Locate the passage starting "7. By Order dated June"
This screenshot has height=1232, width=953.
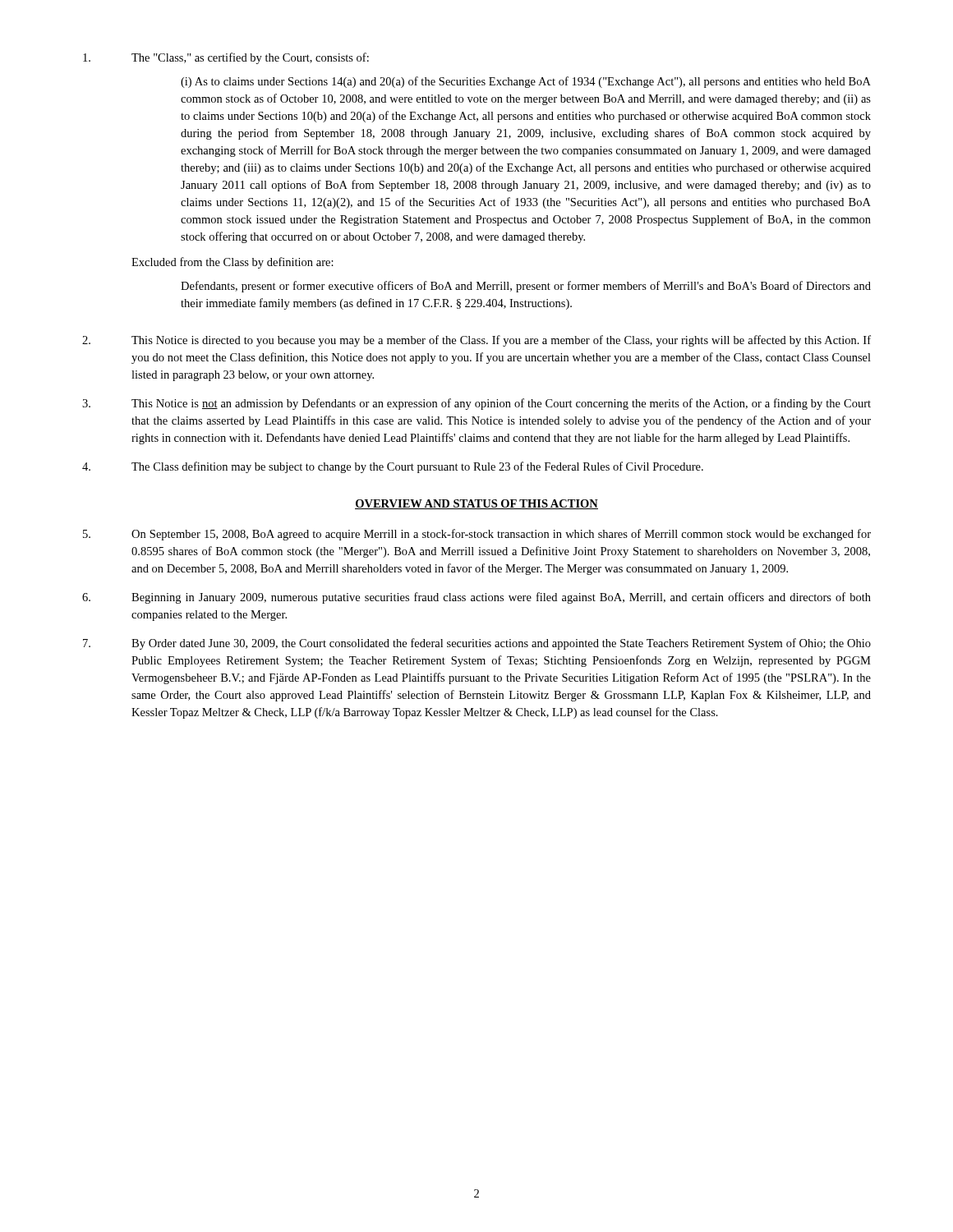click(476, 678)
